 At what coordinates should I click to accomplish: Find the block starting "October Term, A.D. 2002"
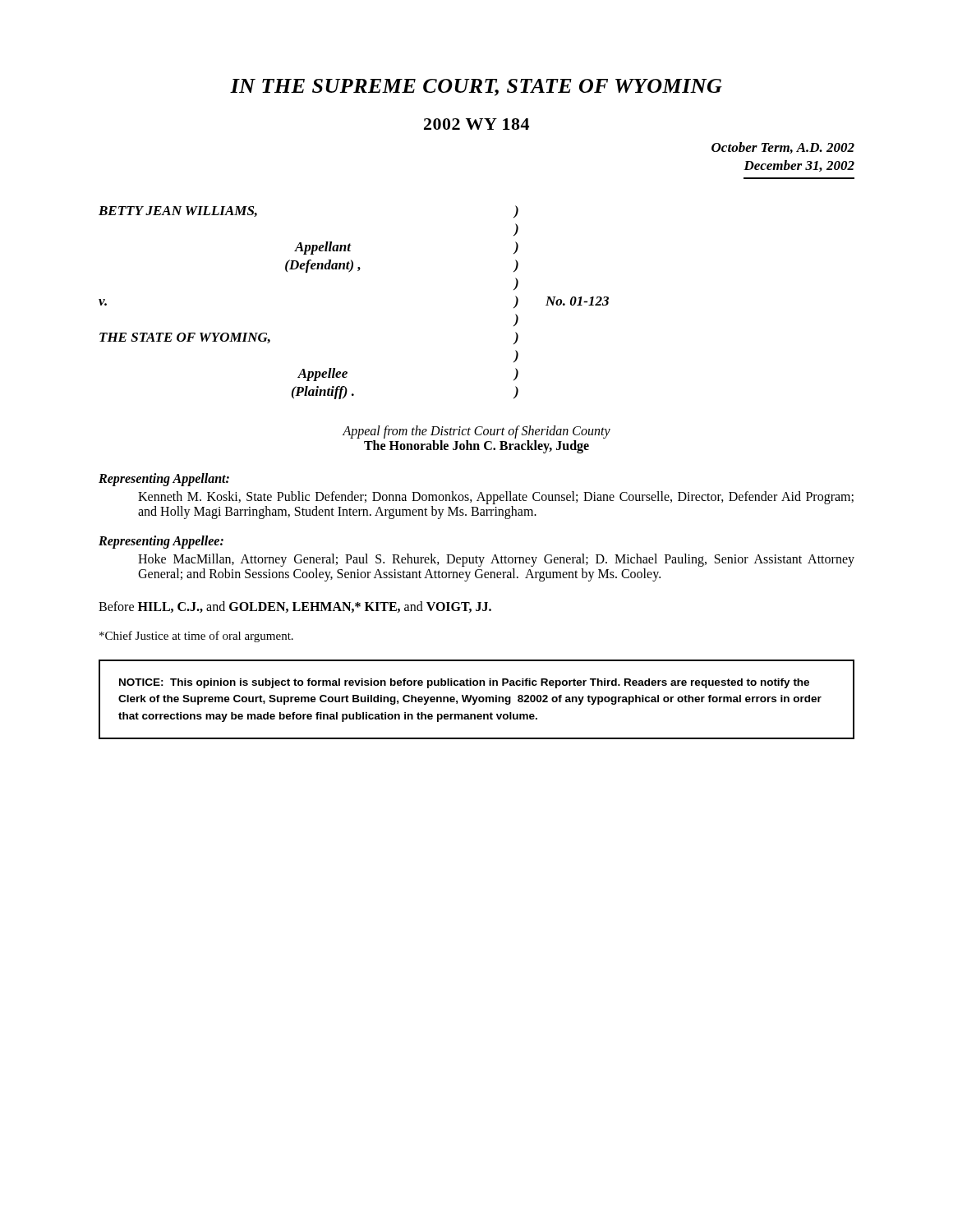(783, 147)
